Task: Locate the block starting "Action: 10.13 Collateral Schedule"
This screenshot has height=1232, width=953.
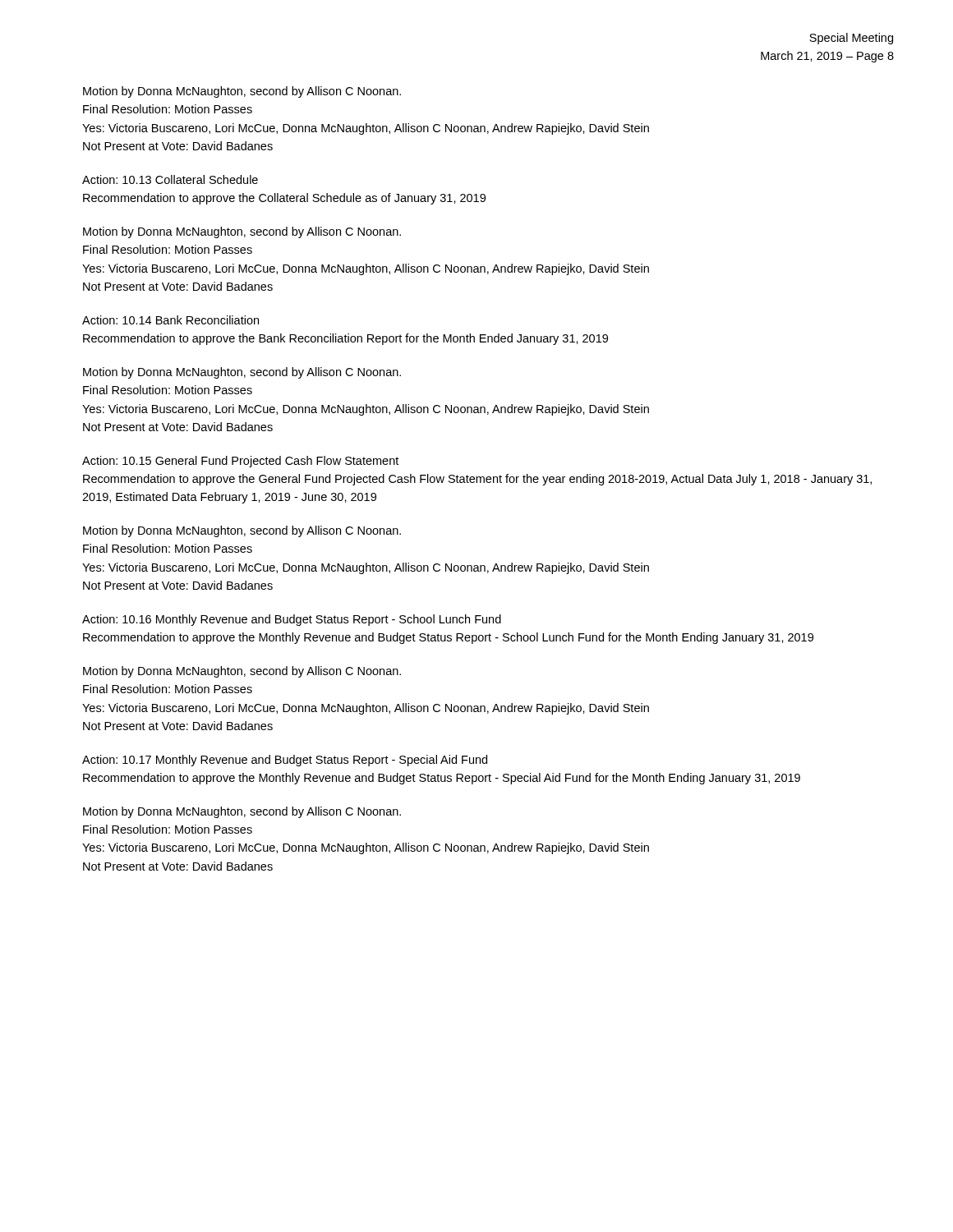Action: 488,189
